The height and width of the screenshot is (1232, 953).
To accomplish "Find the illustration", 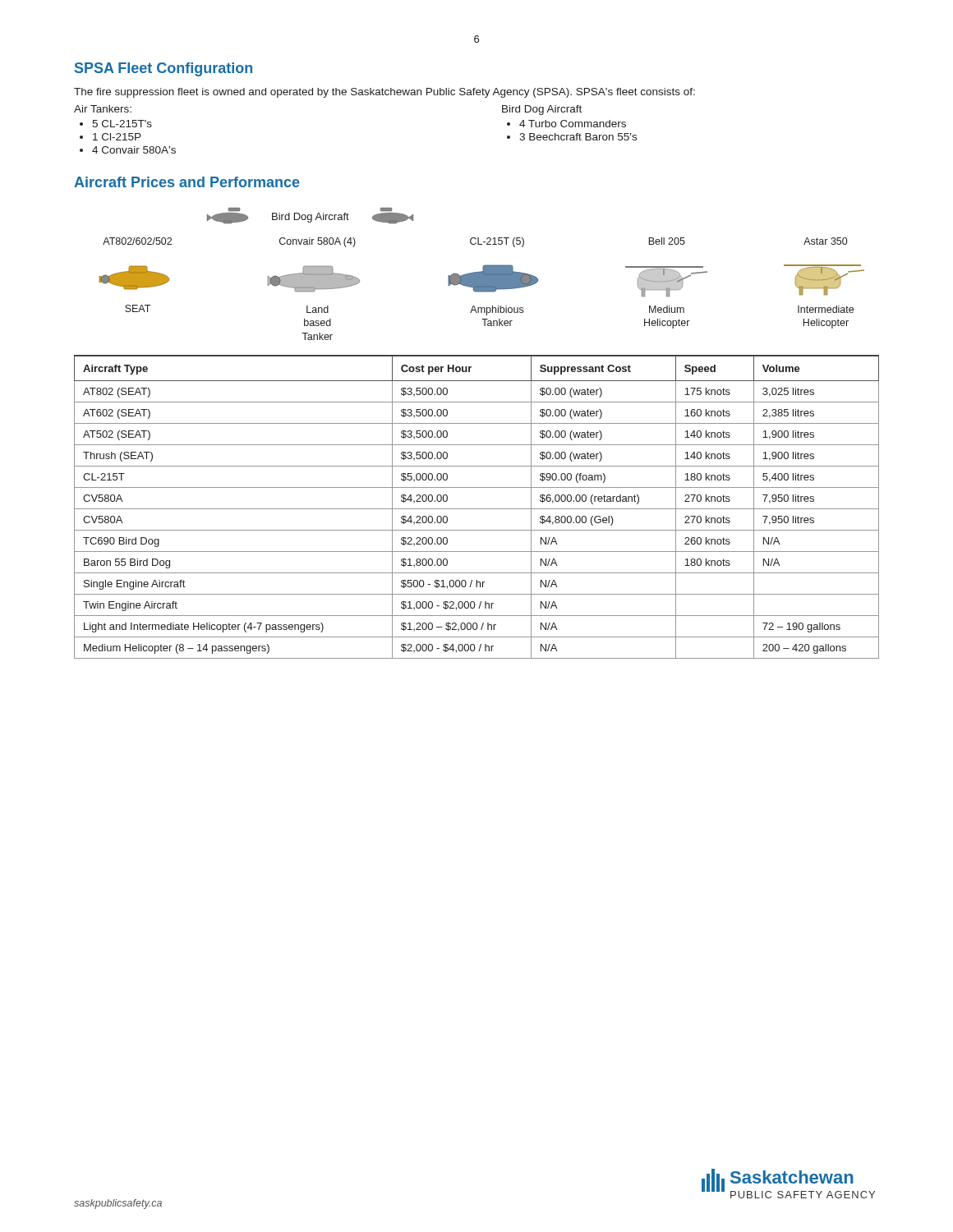I will [x=476, y=272].
